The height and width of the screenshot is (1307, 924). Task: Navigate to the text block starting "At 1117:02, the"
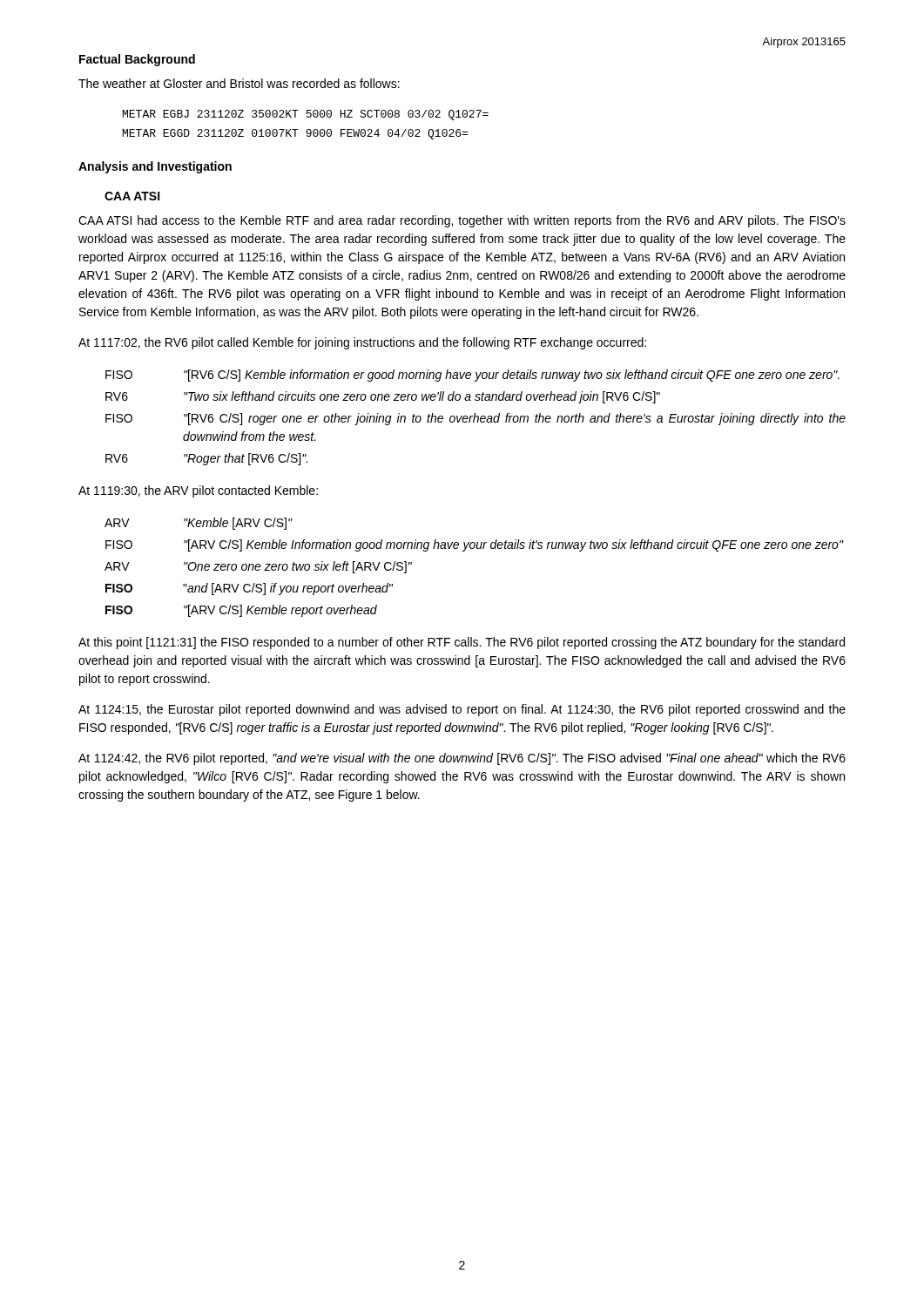click(363, 343)
